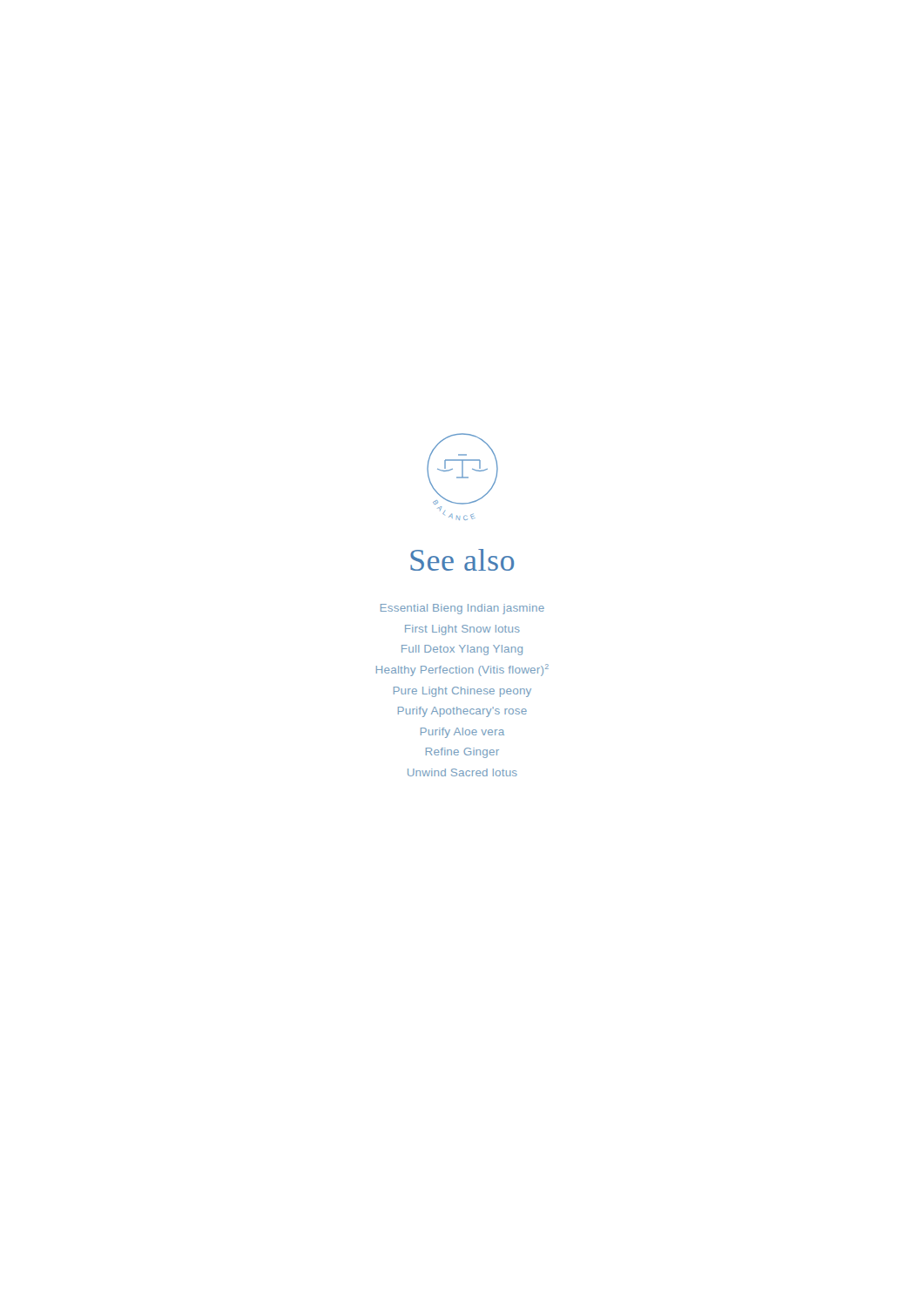
Task: Select the list item containing "Purify Apothecary's rose"
Action: pyautogui.click(x=462, y=711)
